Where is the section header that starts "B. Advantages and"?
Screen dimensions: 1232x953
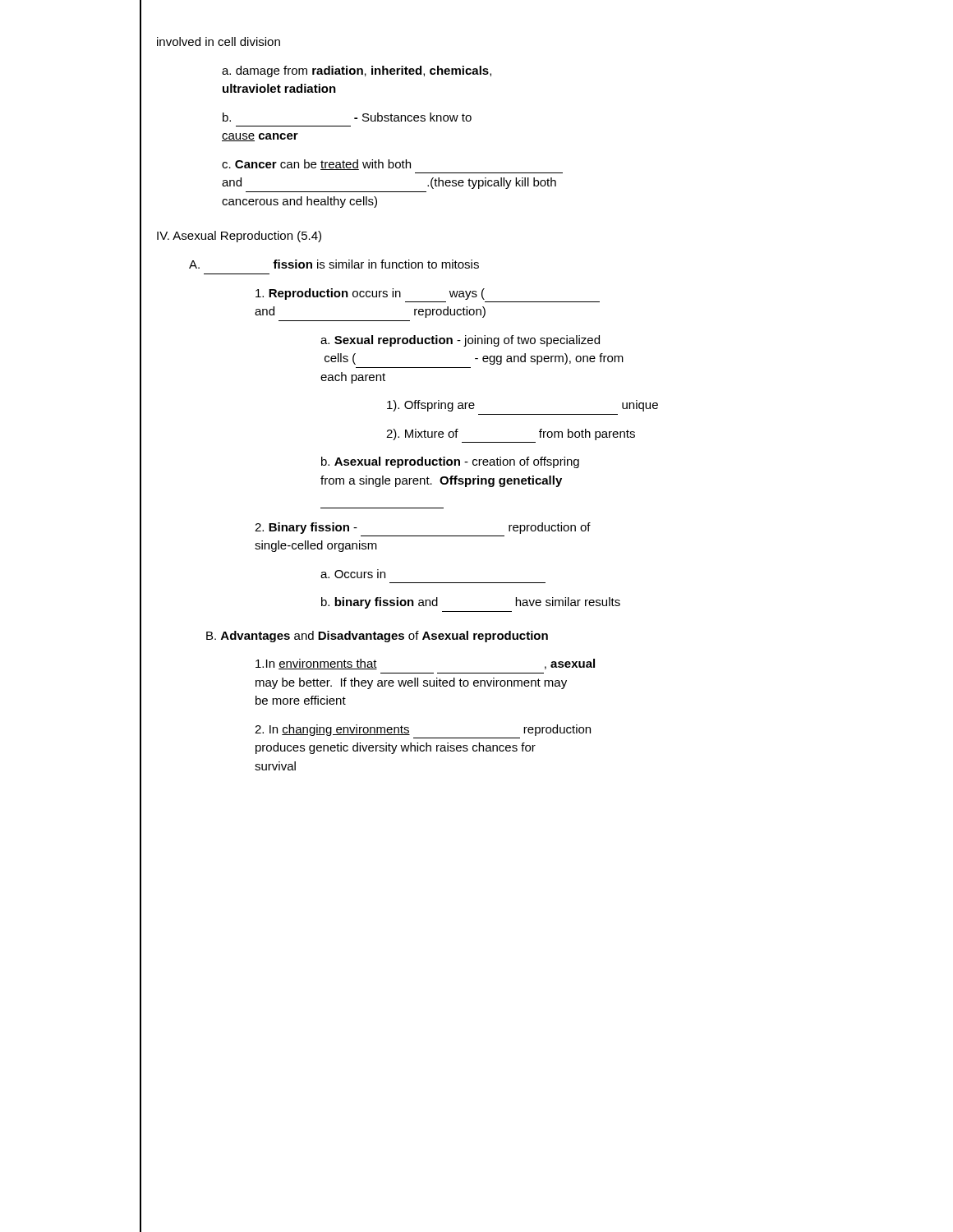point(377,635)
